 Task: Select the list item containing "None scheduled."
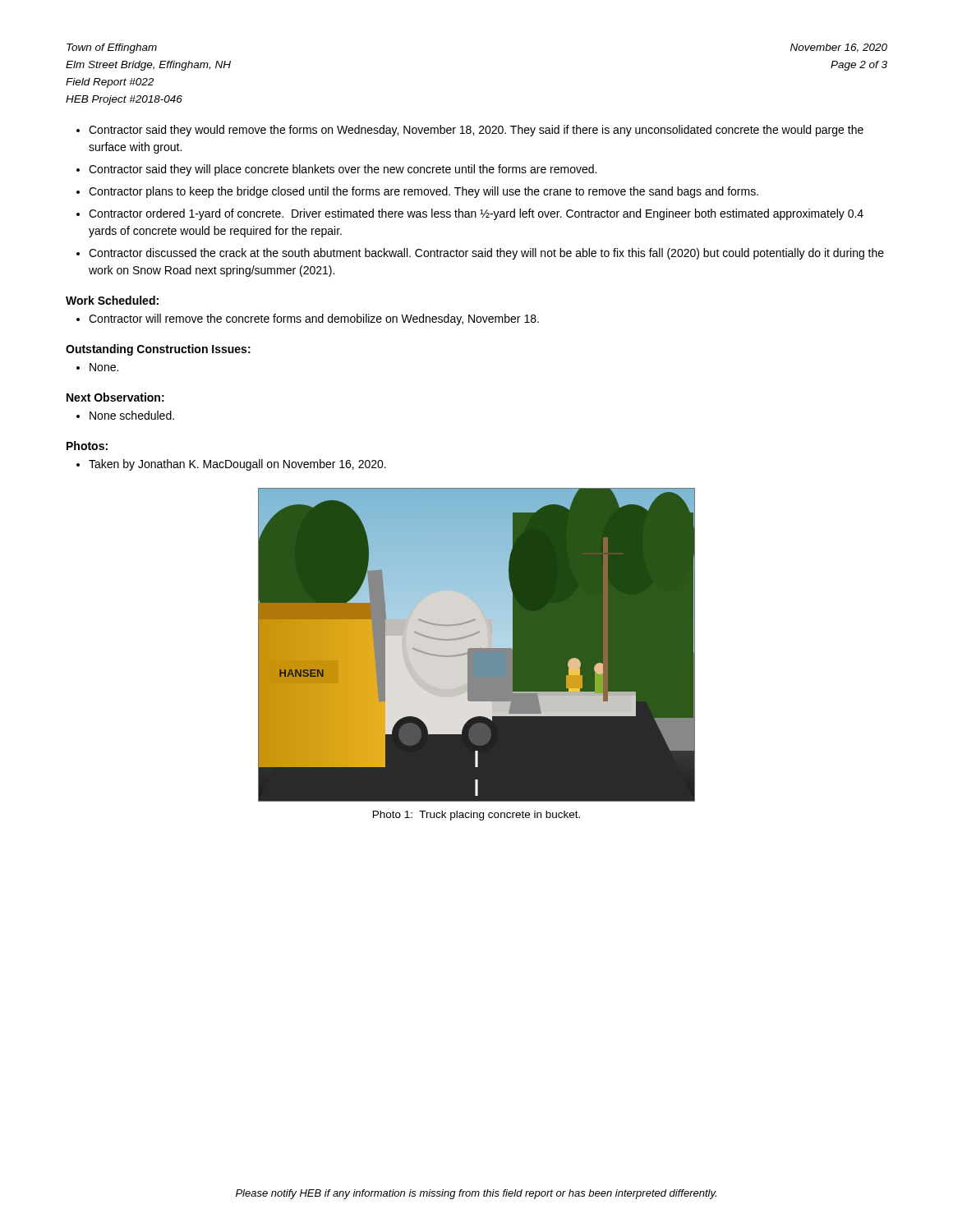tap(132, 416)
